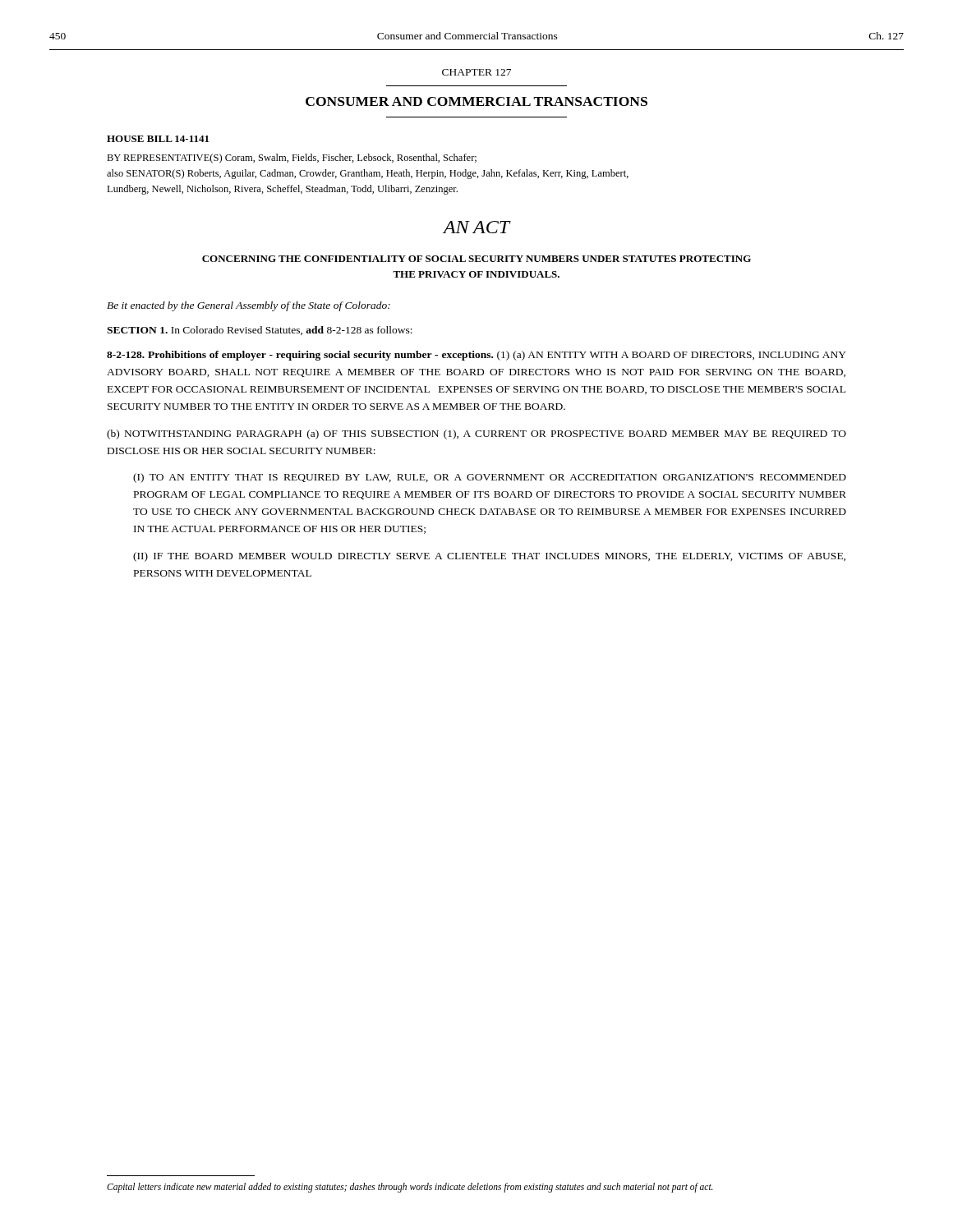953x1232 pixels.
Task: Click on the title that reads "AN ACT"
Action: [476, 227]
